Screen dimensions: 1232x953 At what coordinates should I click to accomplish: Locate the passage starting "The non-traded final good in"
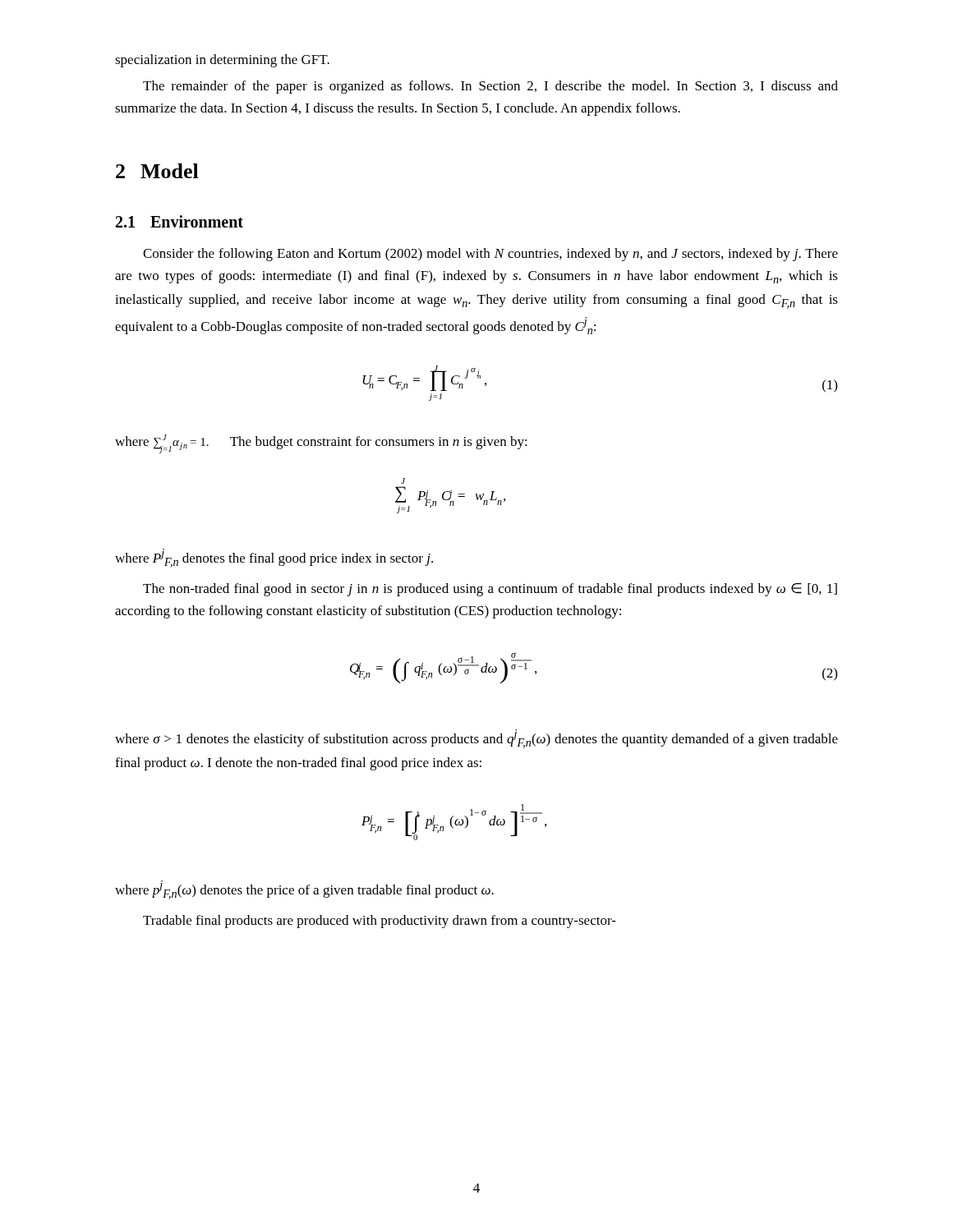(x=476, y=600)
